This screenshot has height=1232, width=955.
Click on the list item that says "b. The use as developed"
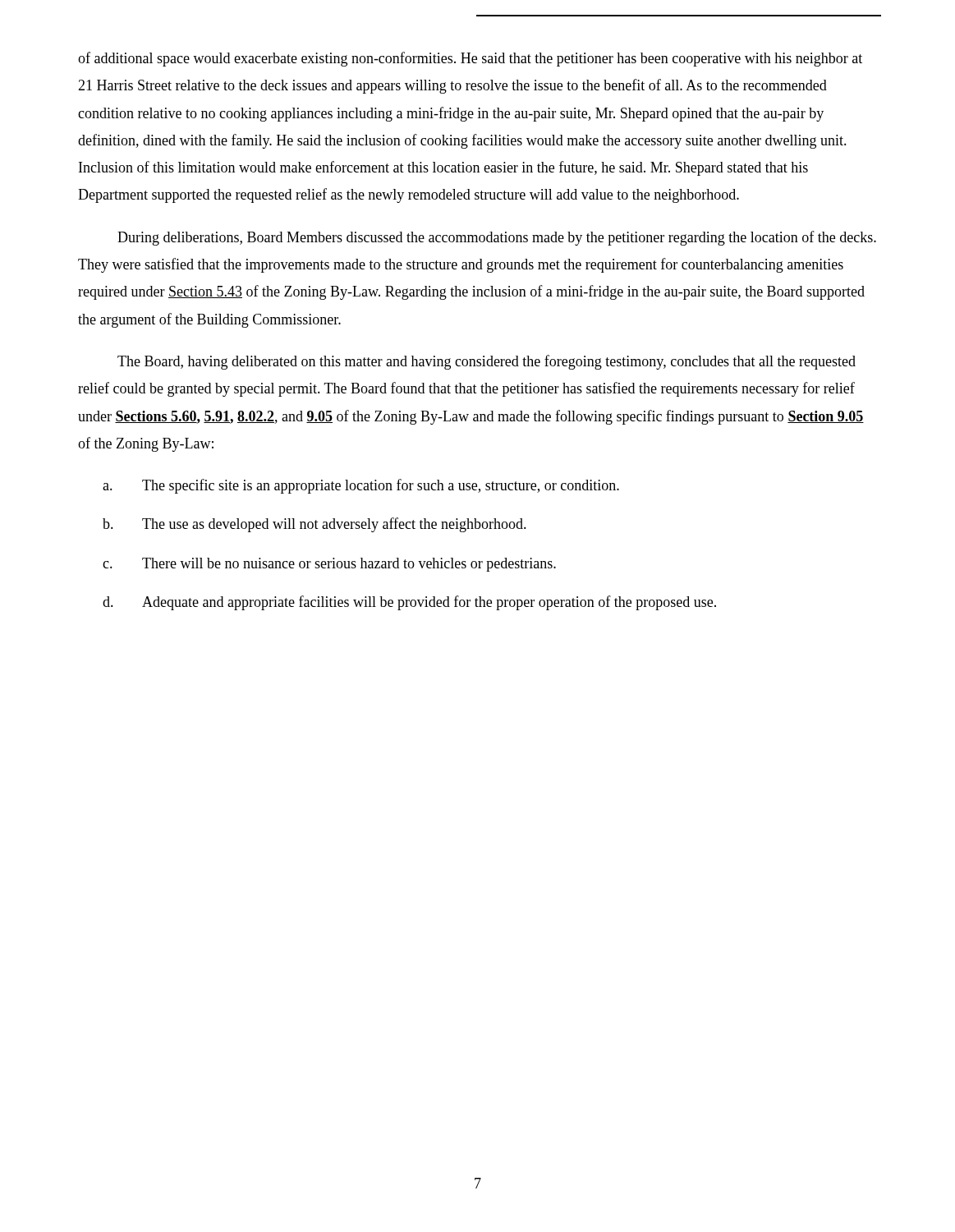point(478,525)
